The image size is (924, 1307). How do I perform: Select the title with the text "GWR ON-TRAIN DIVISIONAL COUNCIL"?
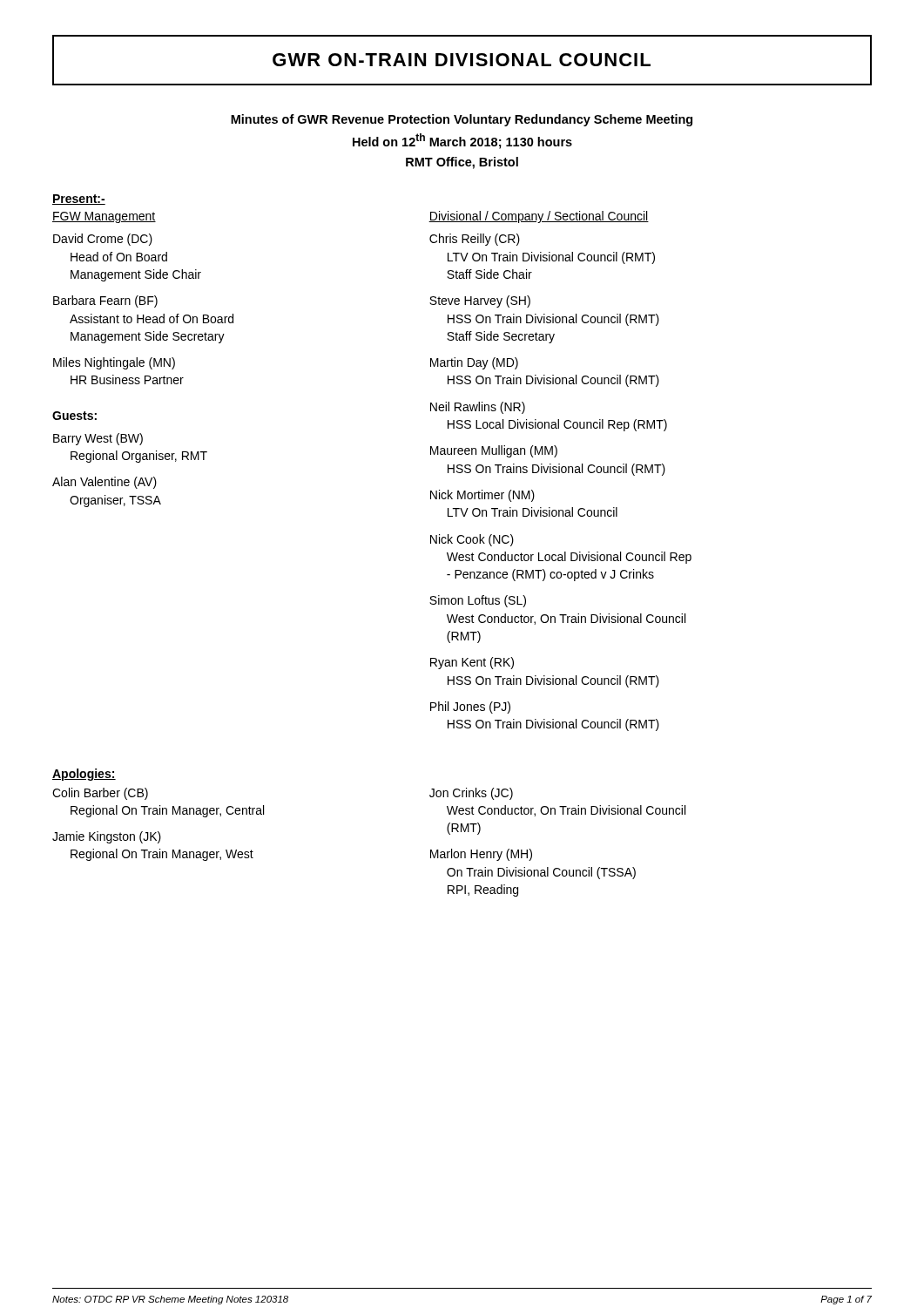click(462, 60)
